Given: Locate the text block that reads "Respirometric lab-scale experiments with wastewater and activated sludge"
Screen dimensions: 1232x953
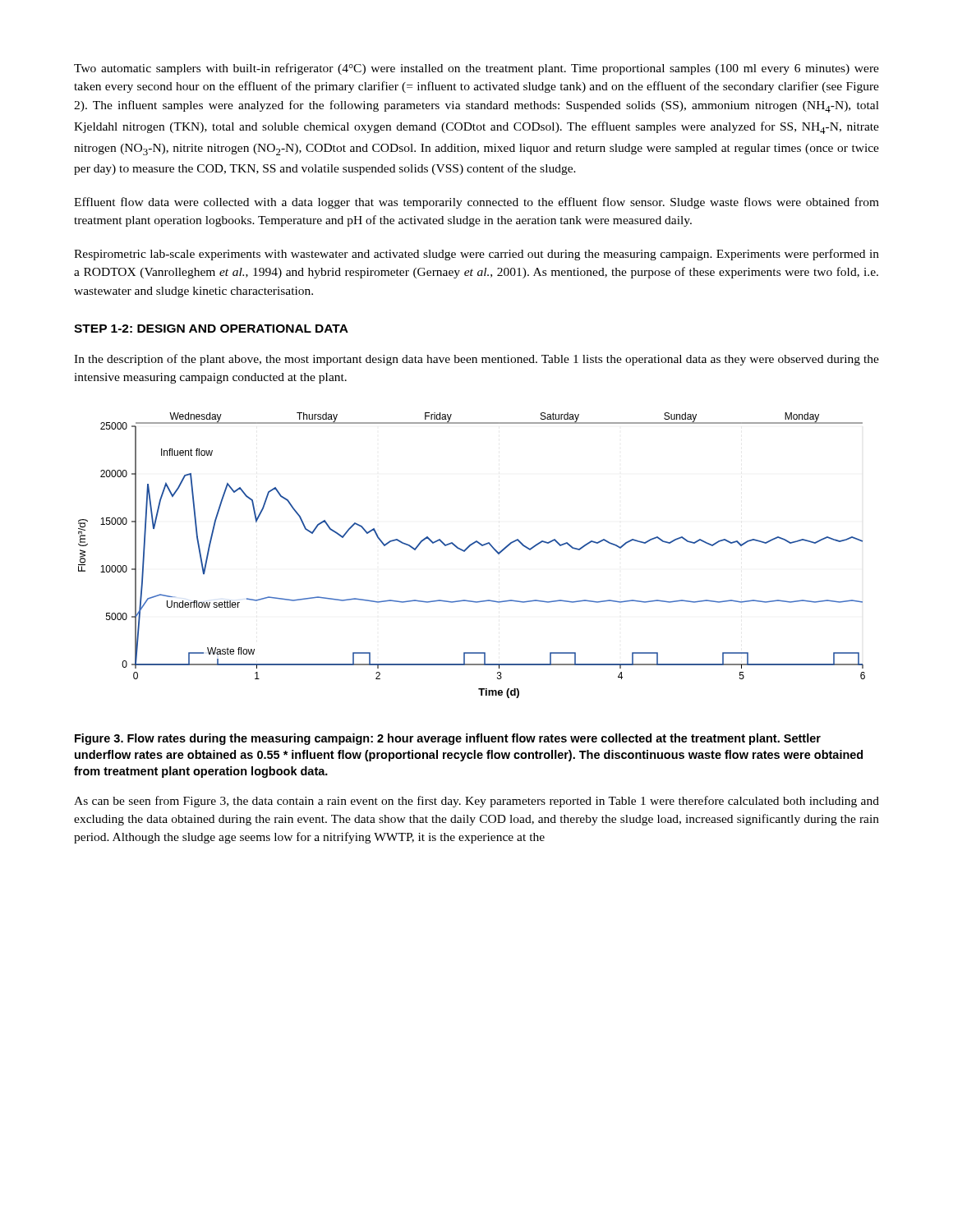Looking at the screenshot, I should (476, 272).
